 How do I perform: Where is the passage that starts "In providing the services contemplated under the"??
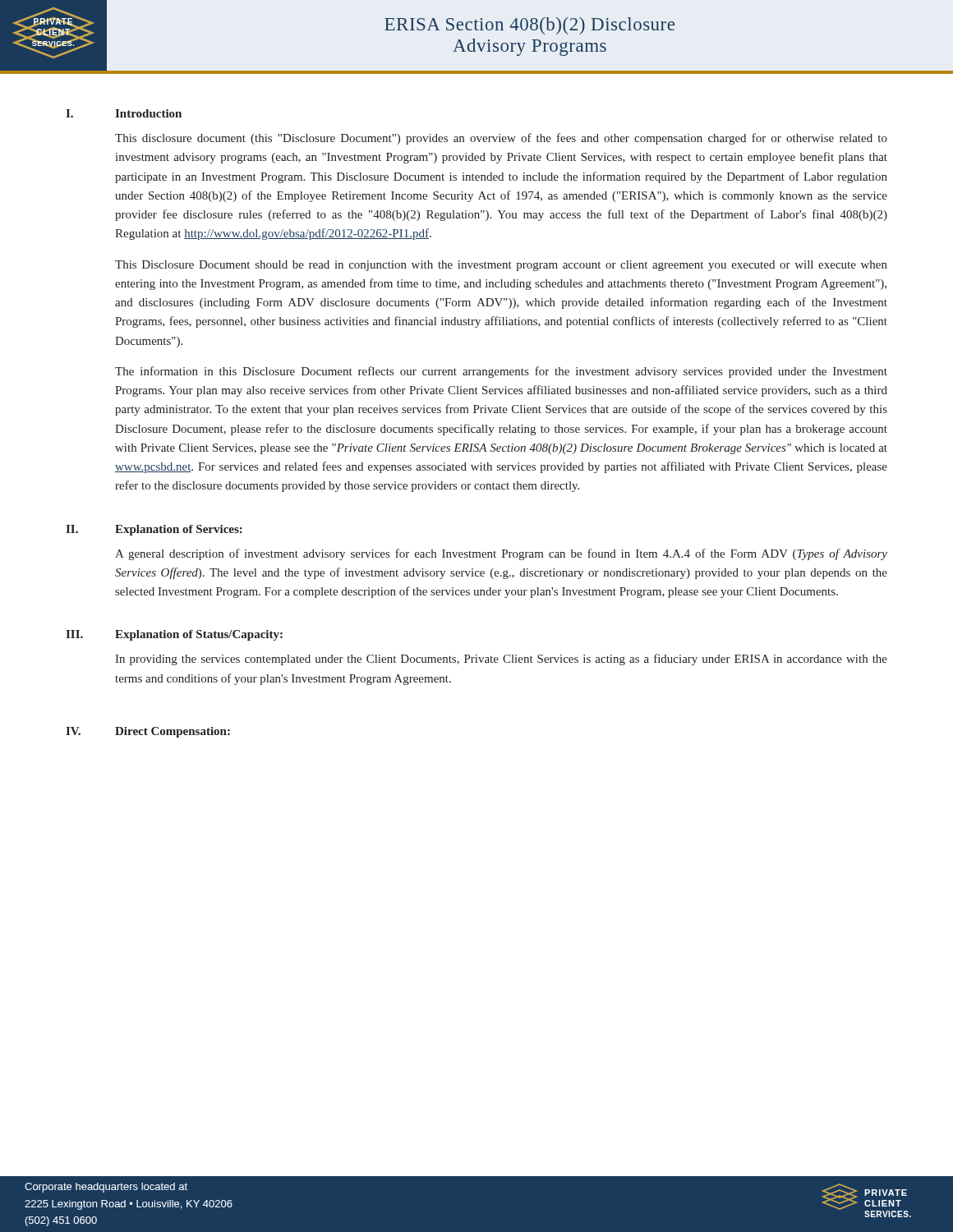click(501, 668)
